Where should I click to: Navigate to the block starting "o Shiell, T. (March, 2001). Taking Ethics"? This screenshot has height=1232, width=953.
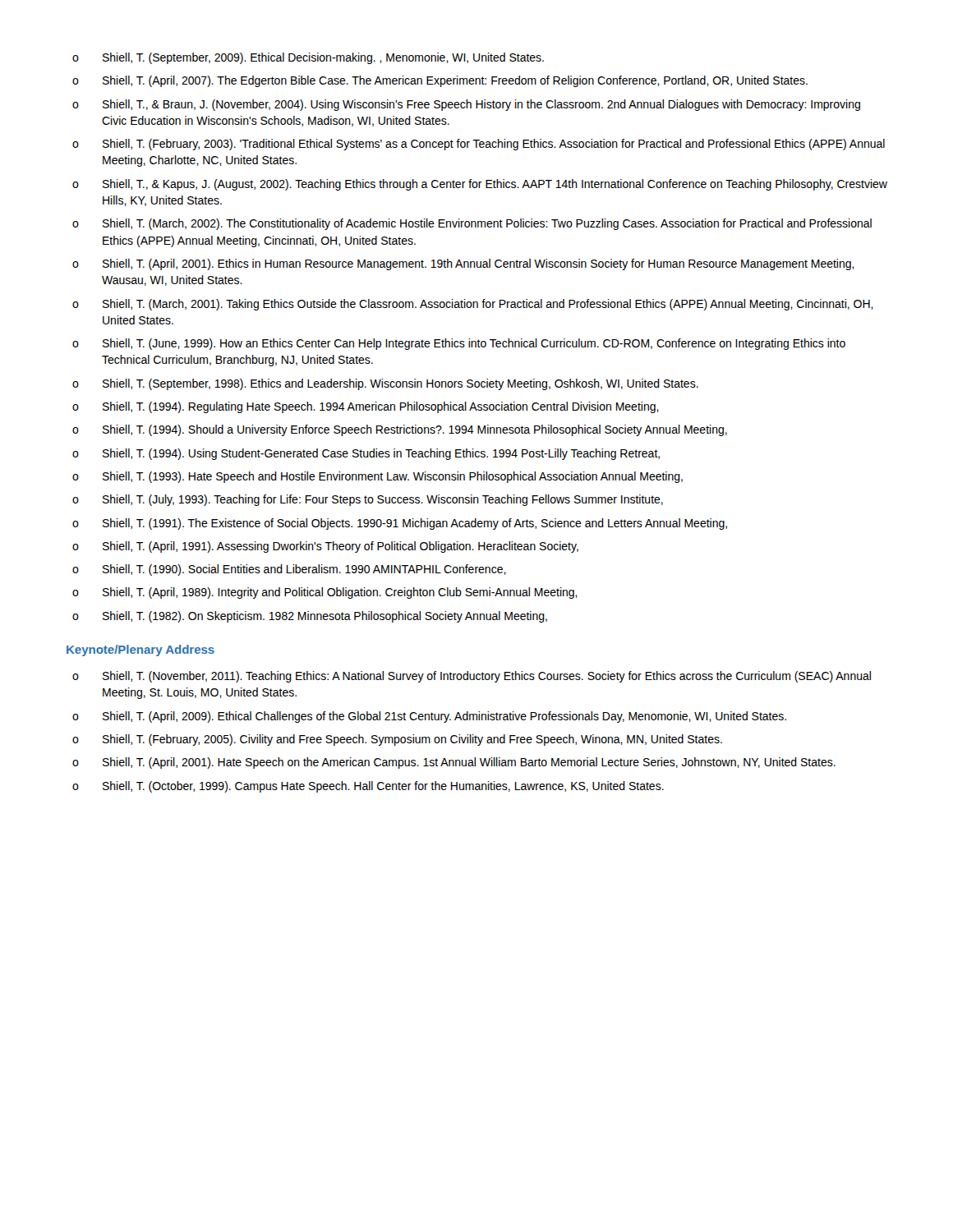pos(476,312)
